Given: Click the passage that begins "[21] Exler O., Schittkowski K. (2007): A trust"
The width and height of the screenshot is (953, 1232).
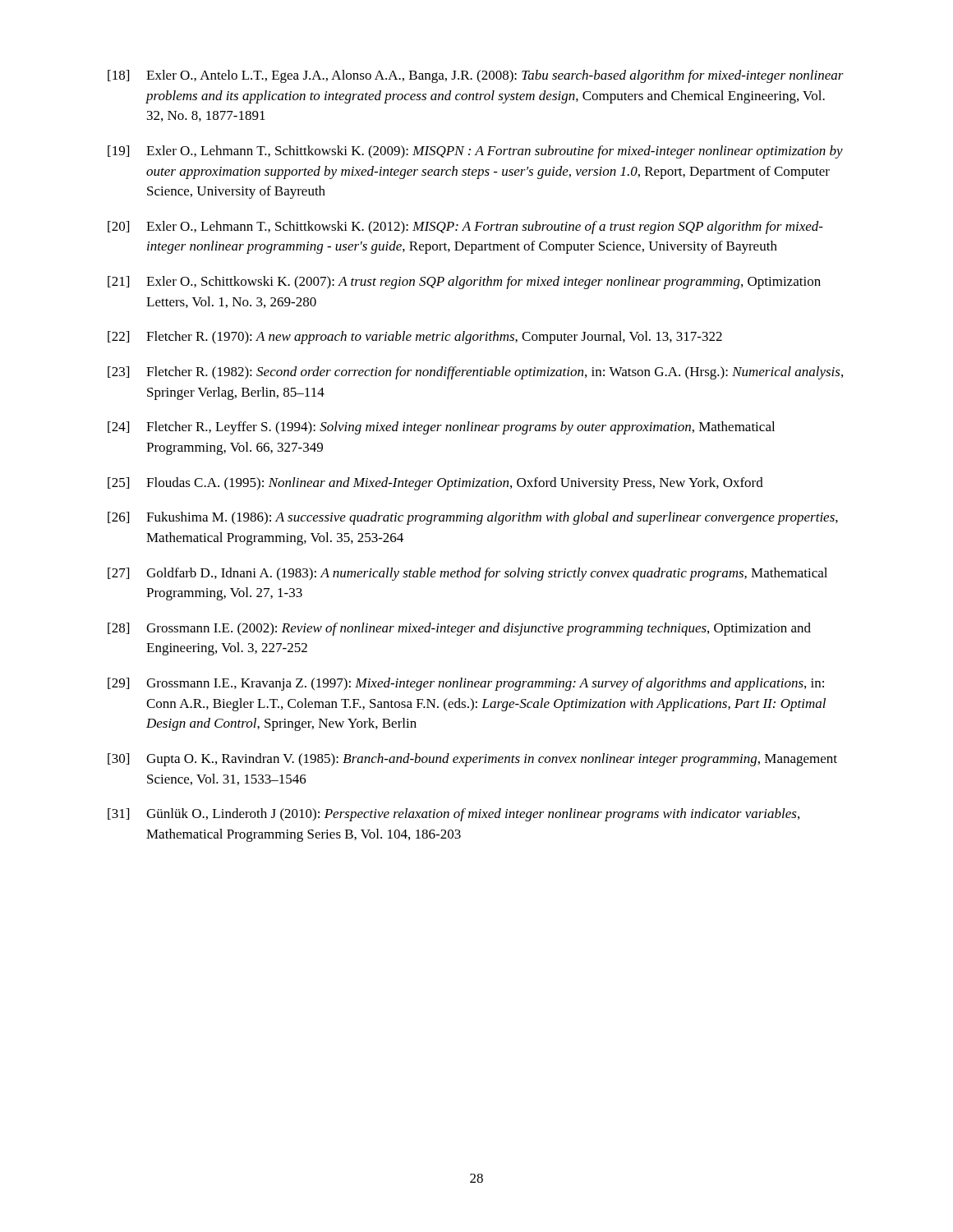Looking at the screenshot, I should [x=476, y=292].
